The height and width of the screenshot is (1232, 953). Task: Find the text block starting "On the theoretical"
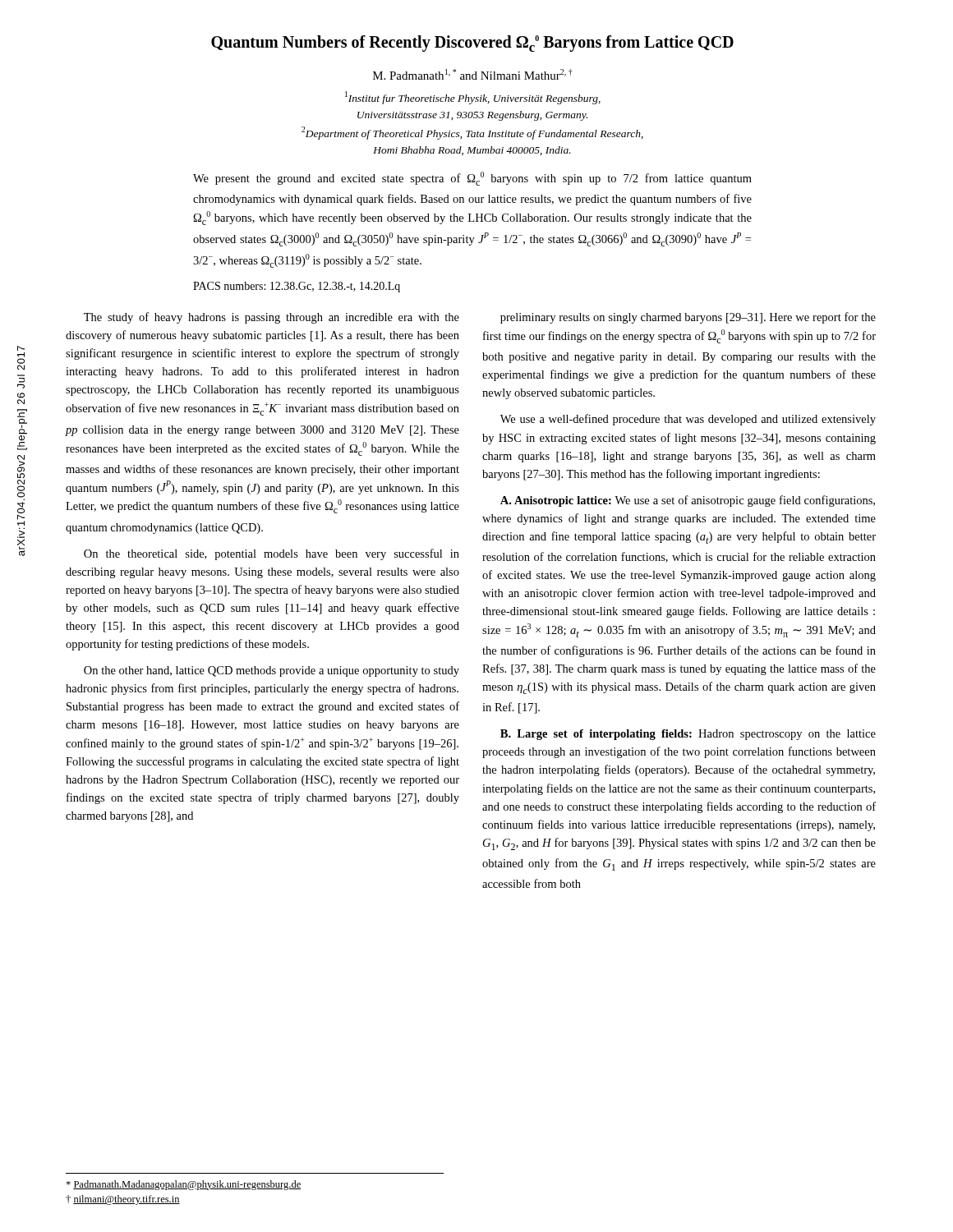[x=263, y=598]
